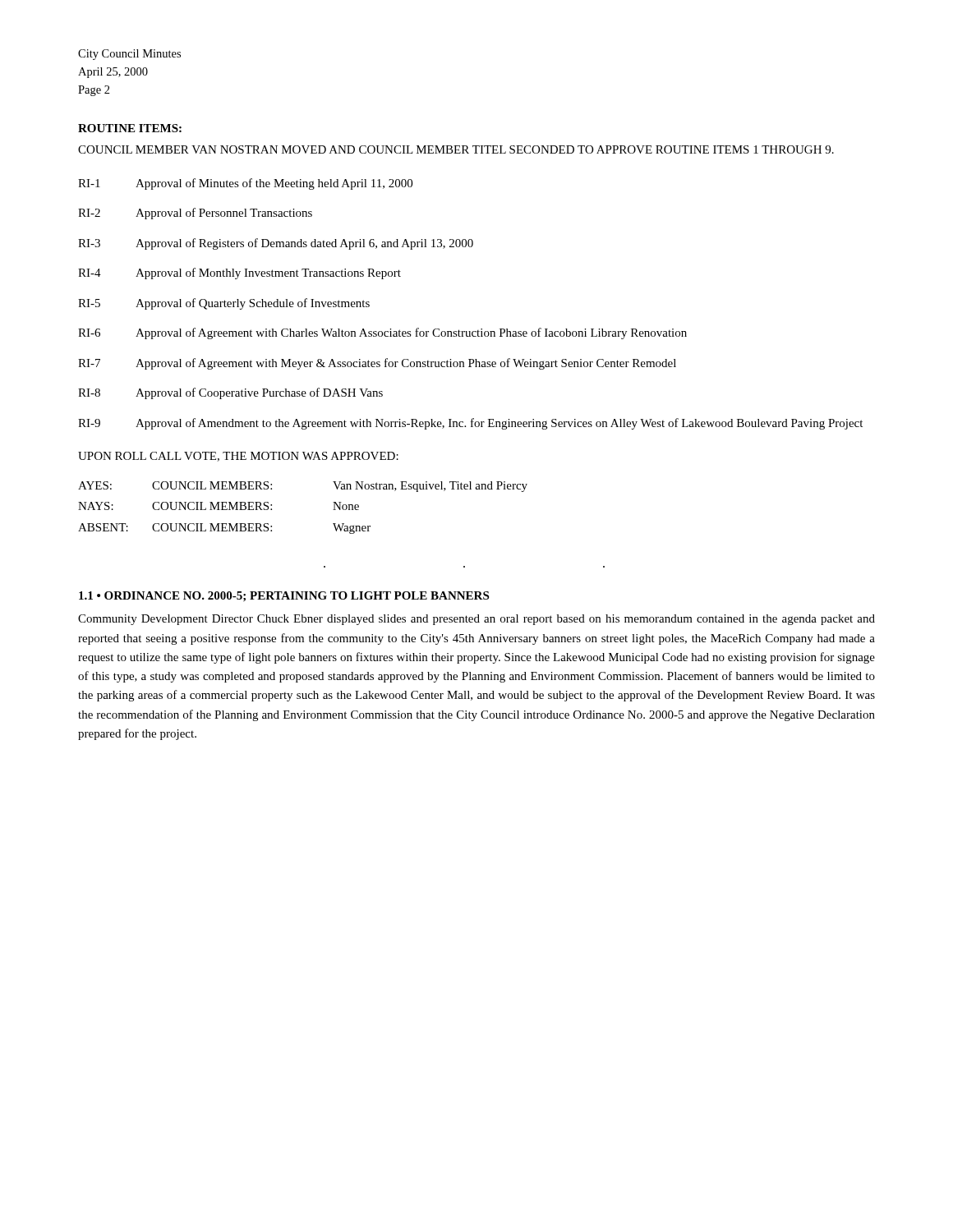Locate the text block containing "AYES: COUNCIL MEMBERS: Van Nostran, Esquivel, Titel"
The height and width of the screenshot is (1232, 953).
click(98, 486)
